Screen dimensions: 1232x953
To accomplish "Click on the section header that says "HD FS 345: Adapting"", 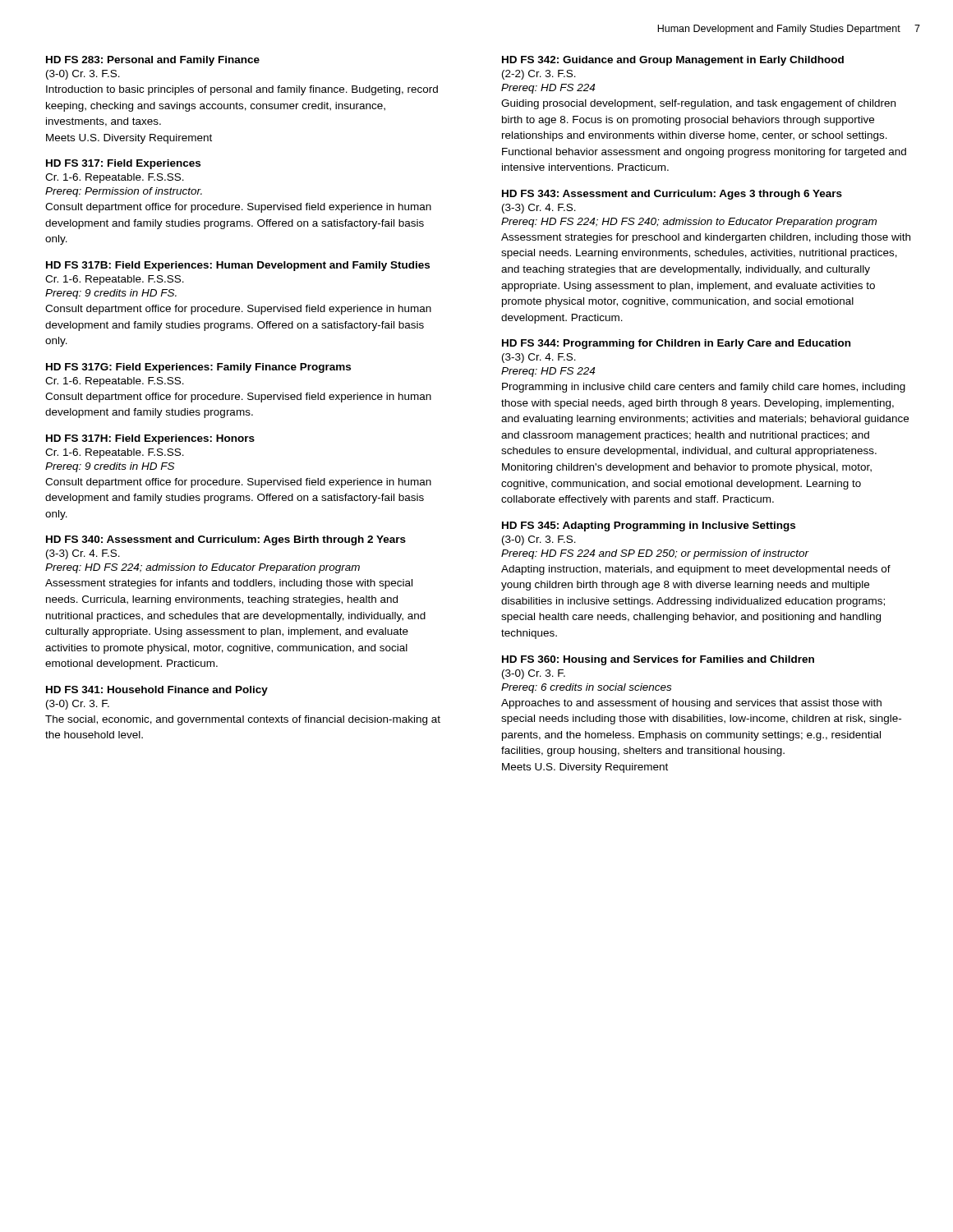I will click(x=649, y=525).
